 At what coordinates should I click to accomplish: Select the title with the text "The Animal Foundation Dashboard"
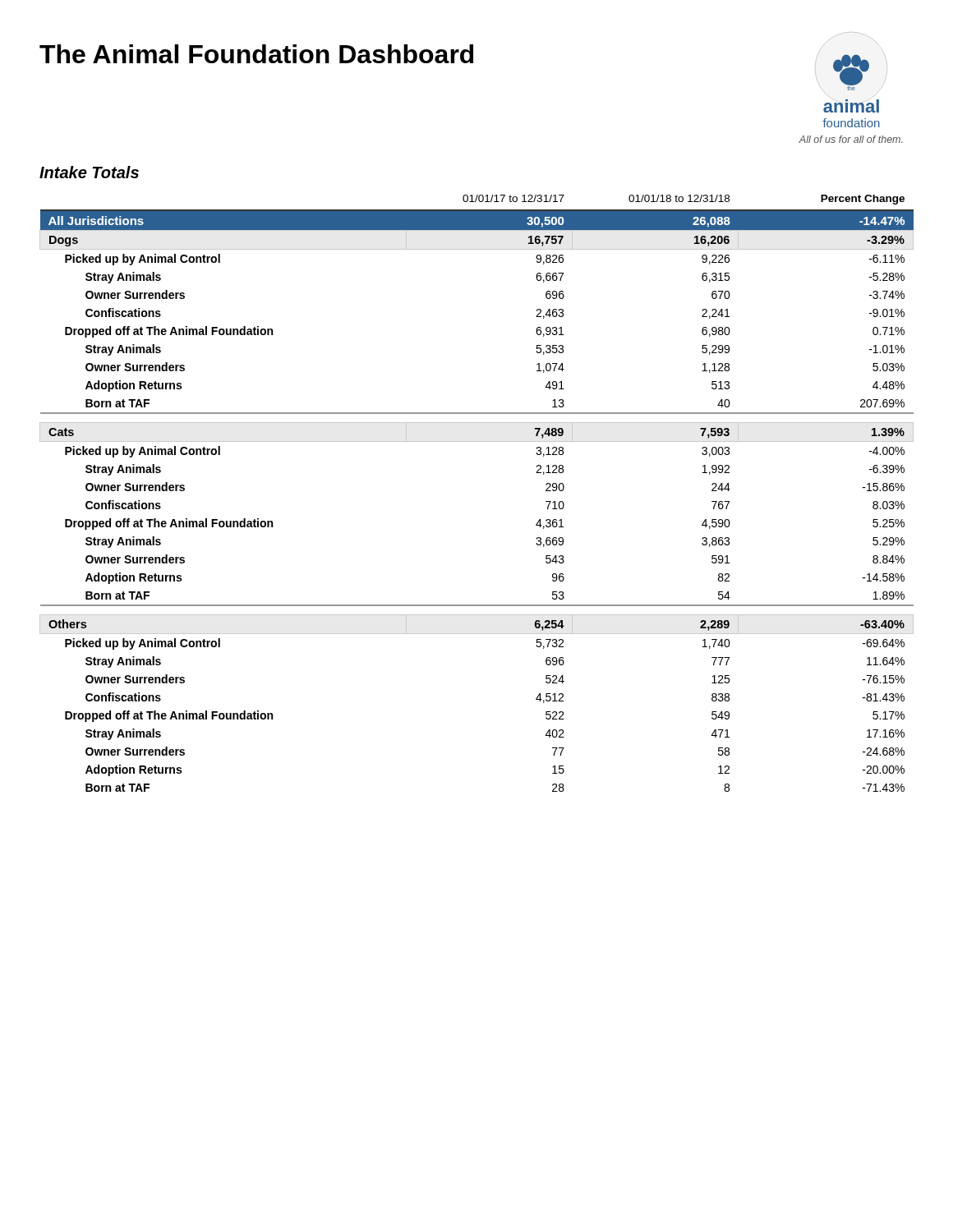[x=257, y=54]
